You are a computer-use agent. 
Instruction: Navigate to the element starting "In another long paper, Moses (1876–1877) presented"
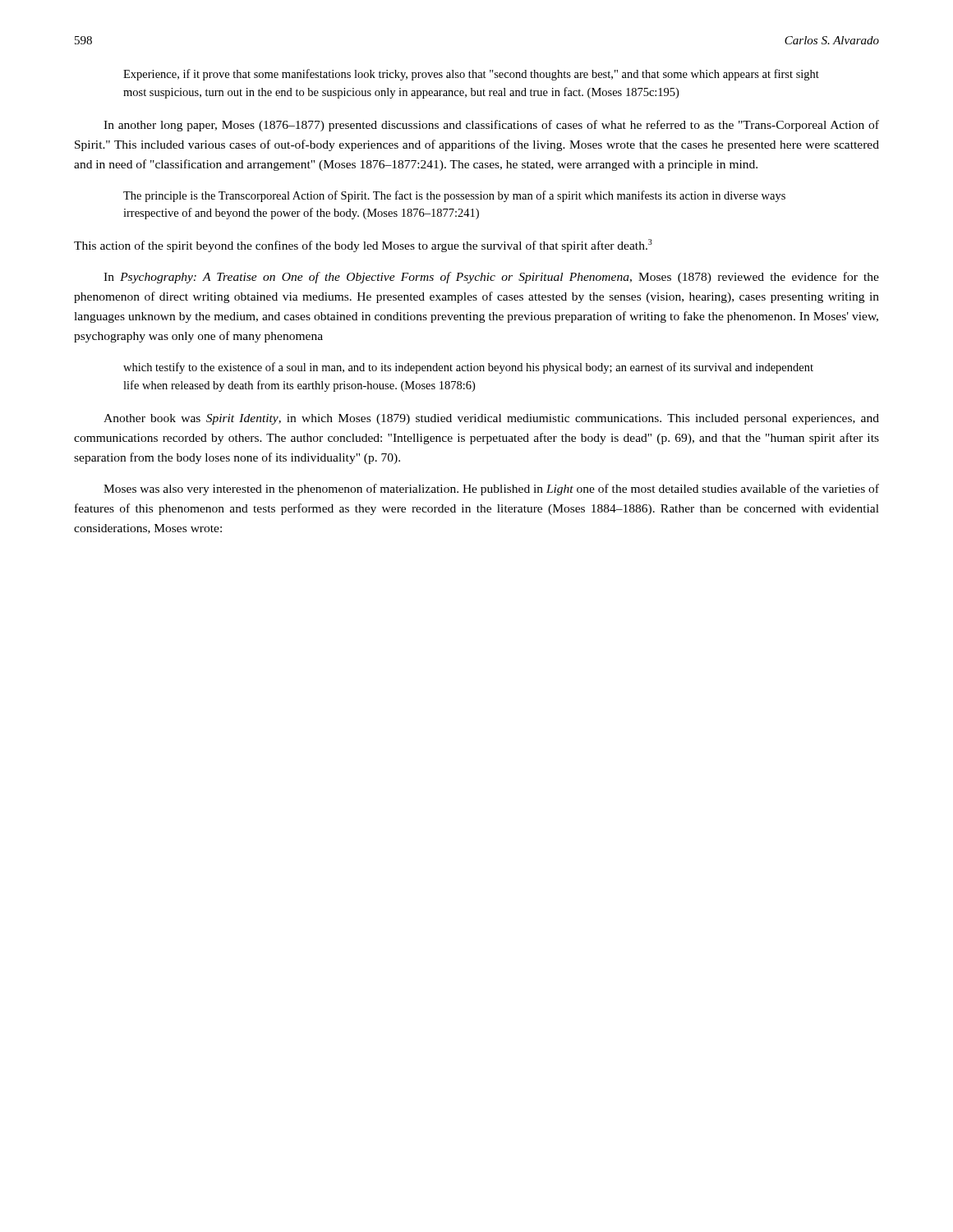[x=476, y=144]
